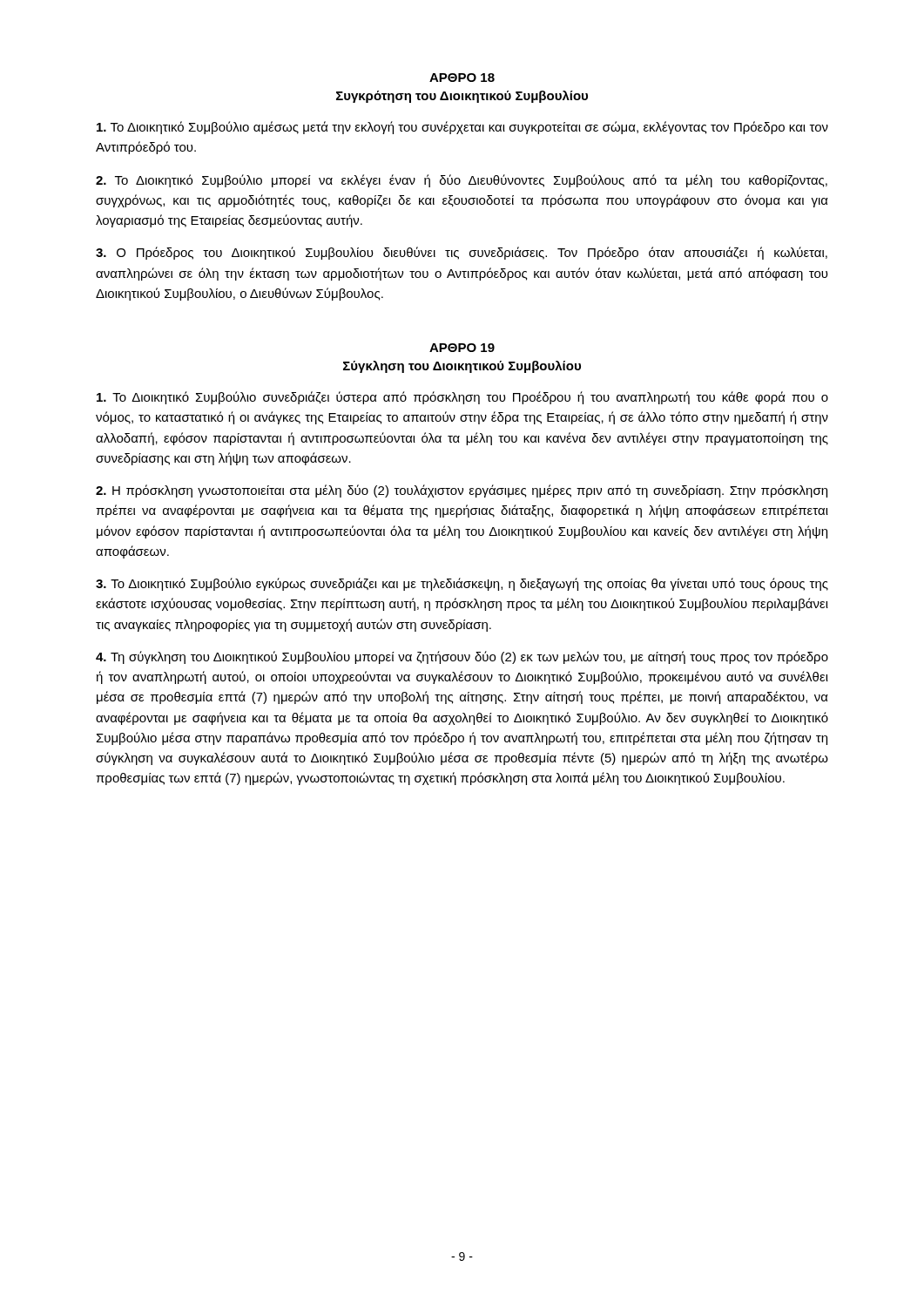The width and height of the screenshot is (924, 1307).
Task: Where does it say "Συγκρότηση του Διοικητικού Συμβουλίου"?
Action: point(462,95)
